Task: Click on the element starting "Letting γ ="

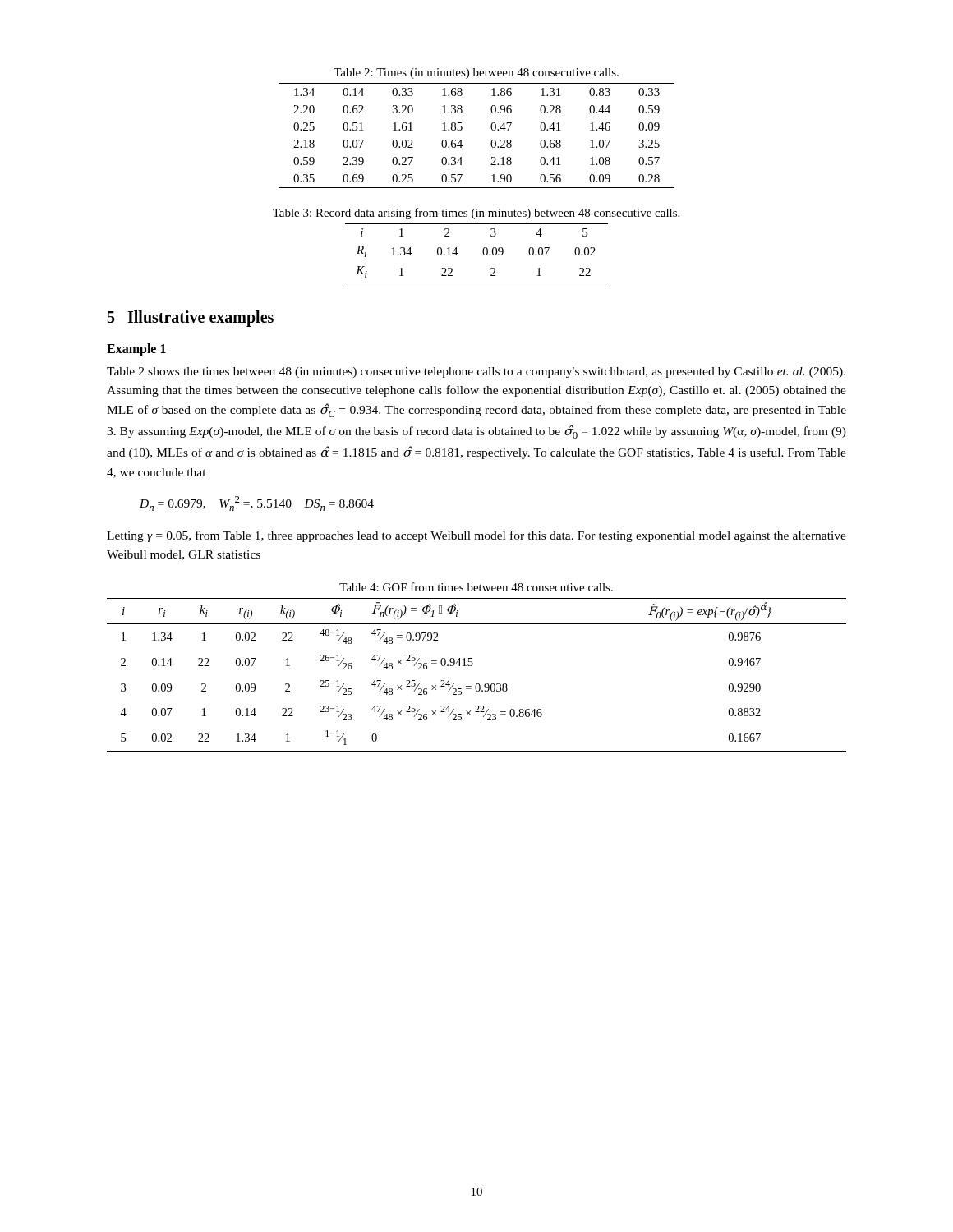Action: pyautogui.click(x=476, y=545)
